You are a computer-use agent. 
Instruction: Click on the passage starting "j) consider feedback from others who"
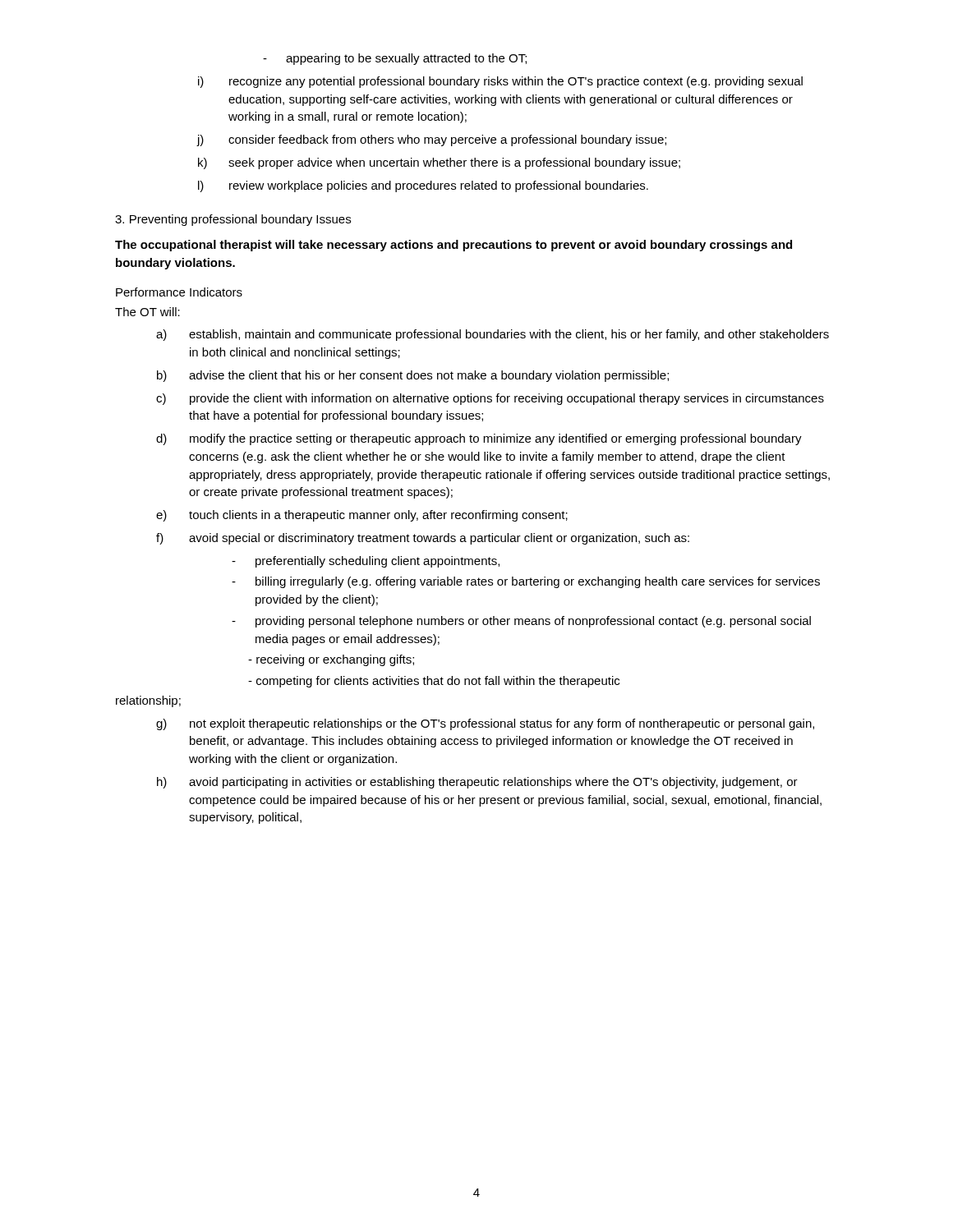(x=432, y=140)
